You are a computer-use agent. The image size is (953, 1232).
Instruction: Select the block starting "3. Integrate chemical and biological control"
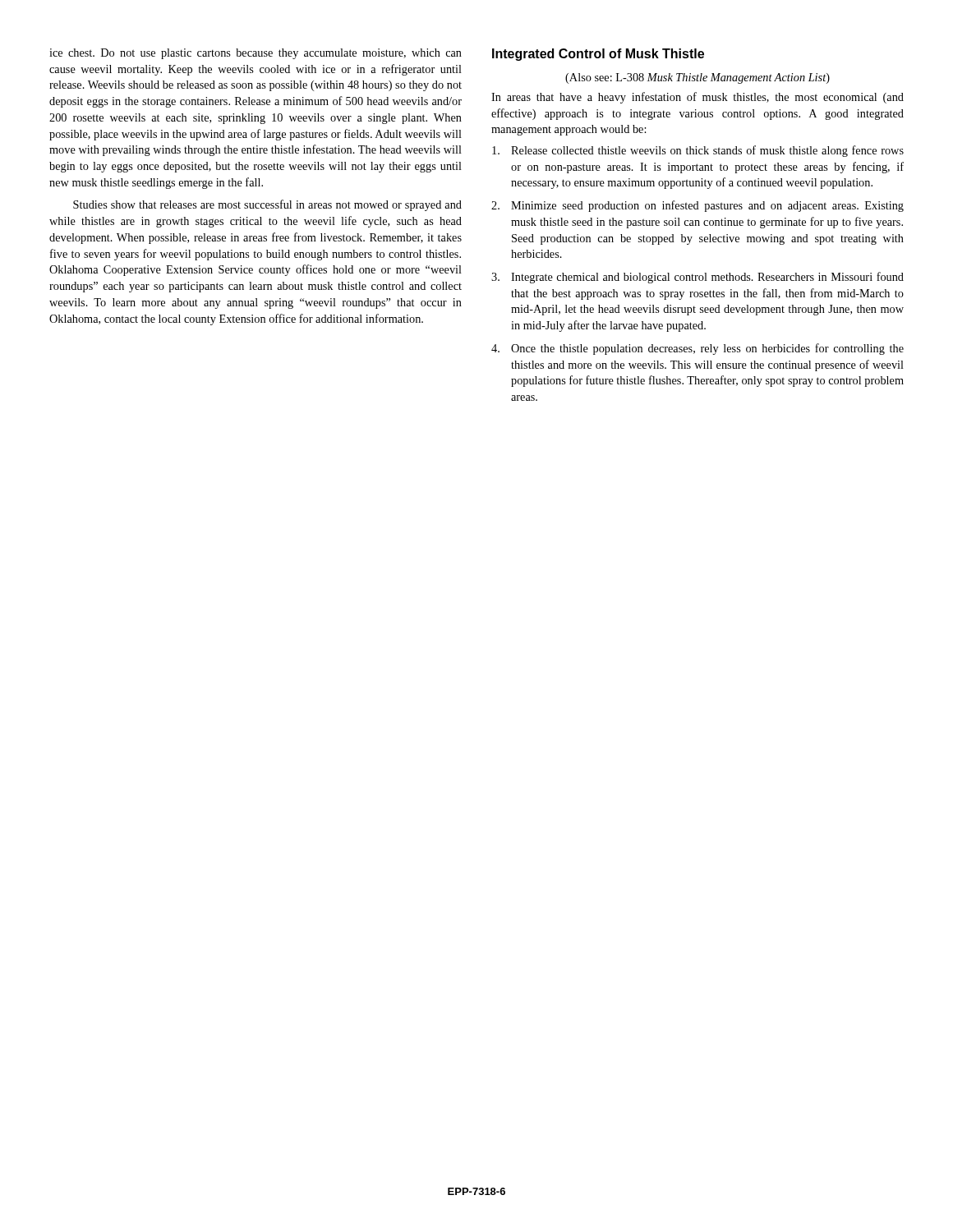pyautogui.click(x=698, y=302)
